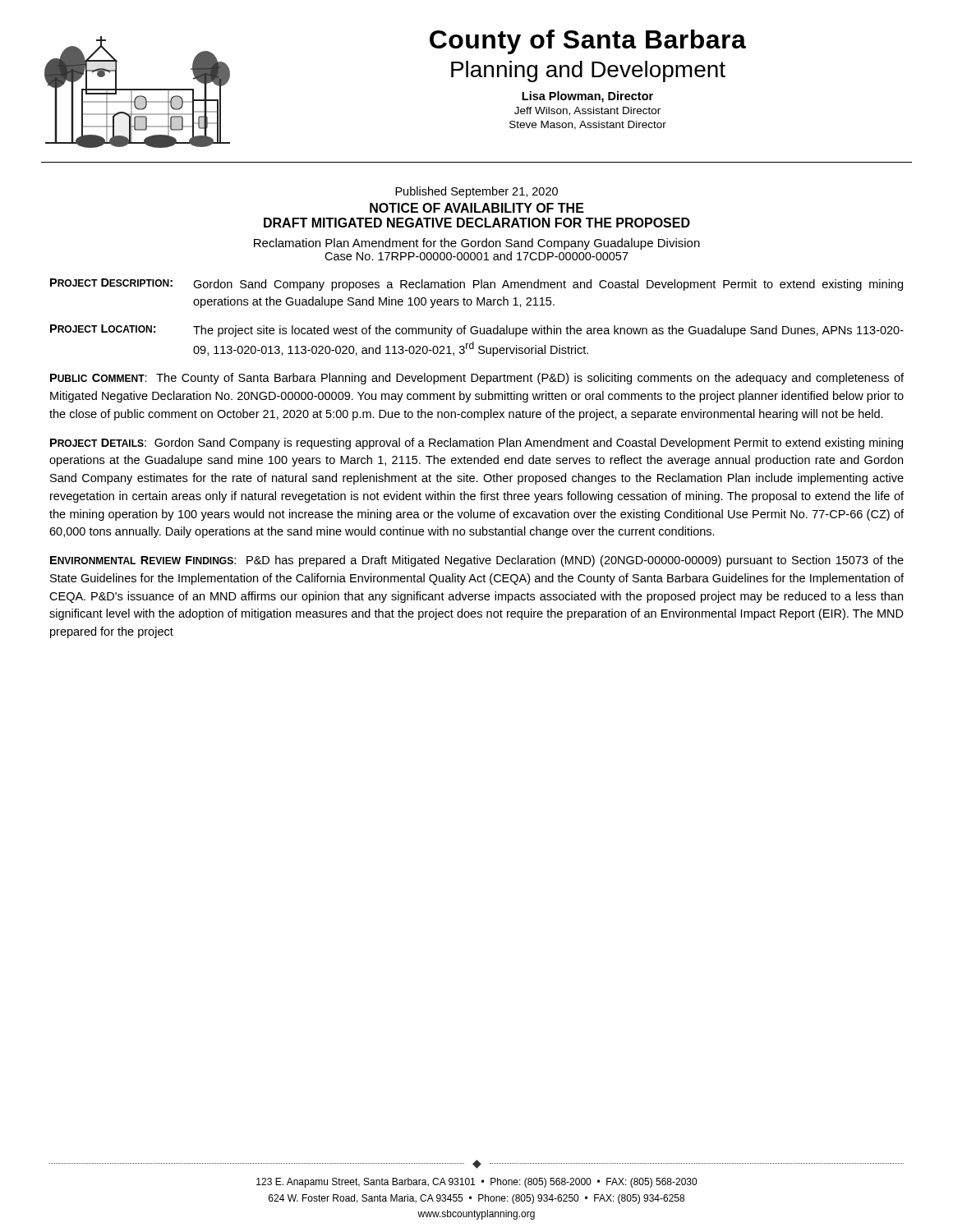
Task: Find the block on this page that starts "PROJECT LOCATION: The project site is located"
Action: click(x=476, y=340)
